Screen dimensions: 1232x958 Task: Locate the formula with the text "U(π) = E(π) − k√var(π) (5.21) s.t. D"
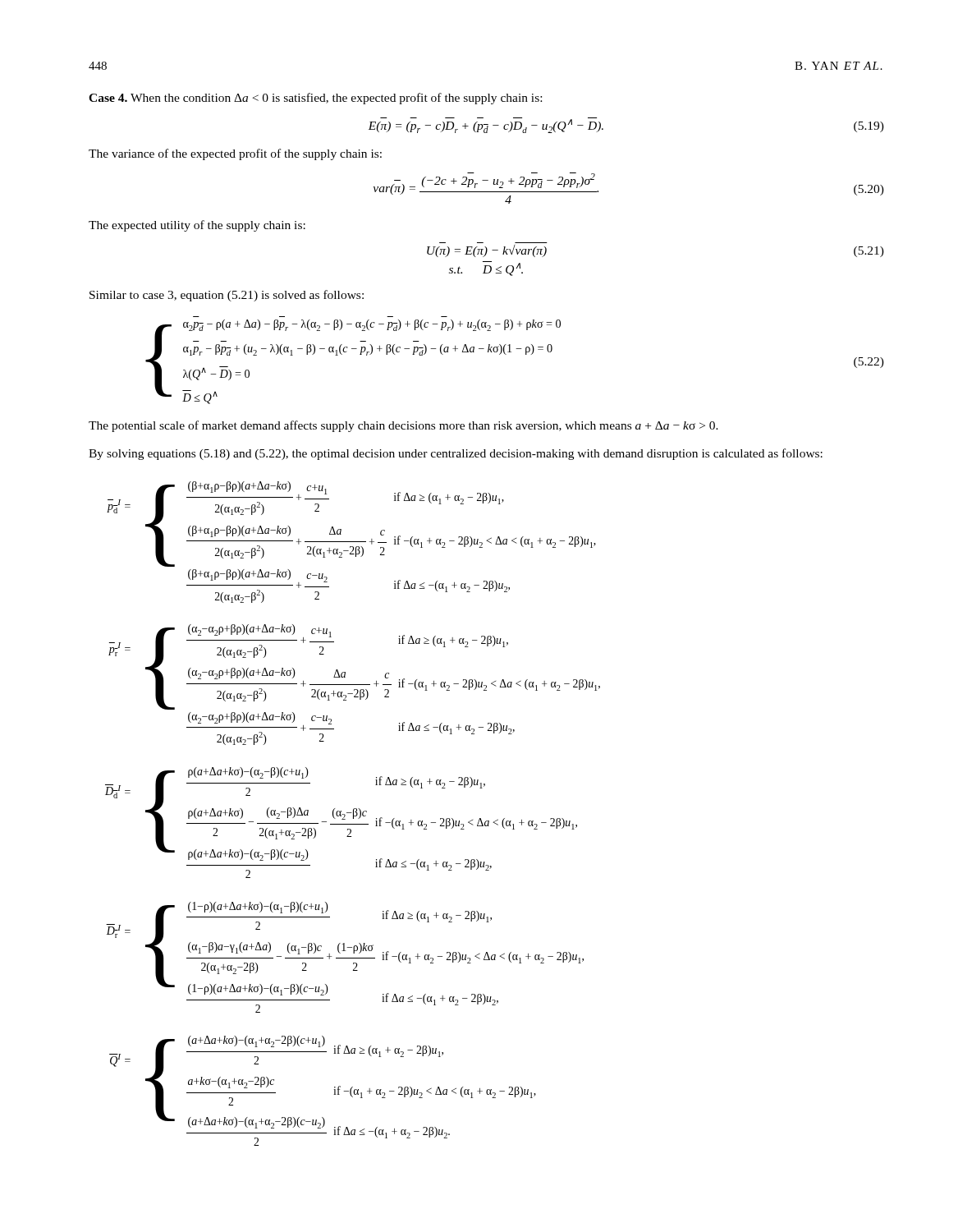coord(486,260)
